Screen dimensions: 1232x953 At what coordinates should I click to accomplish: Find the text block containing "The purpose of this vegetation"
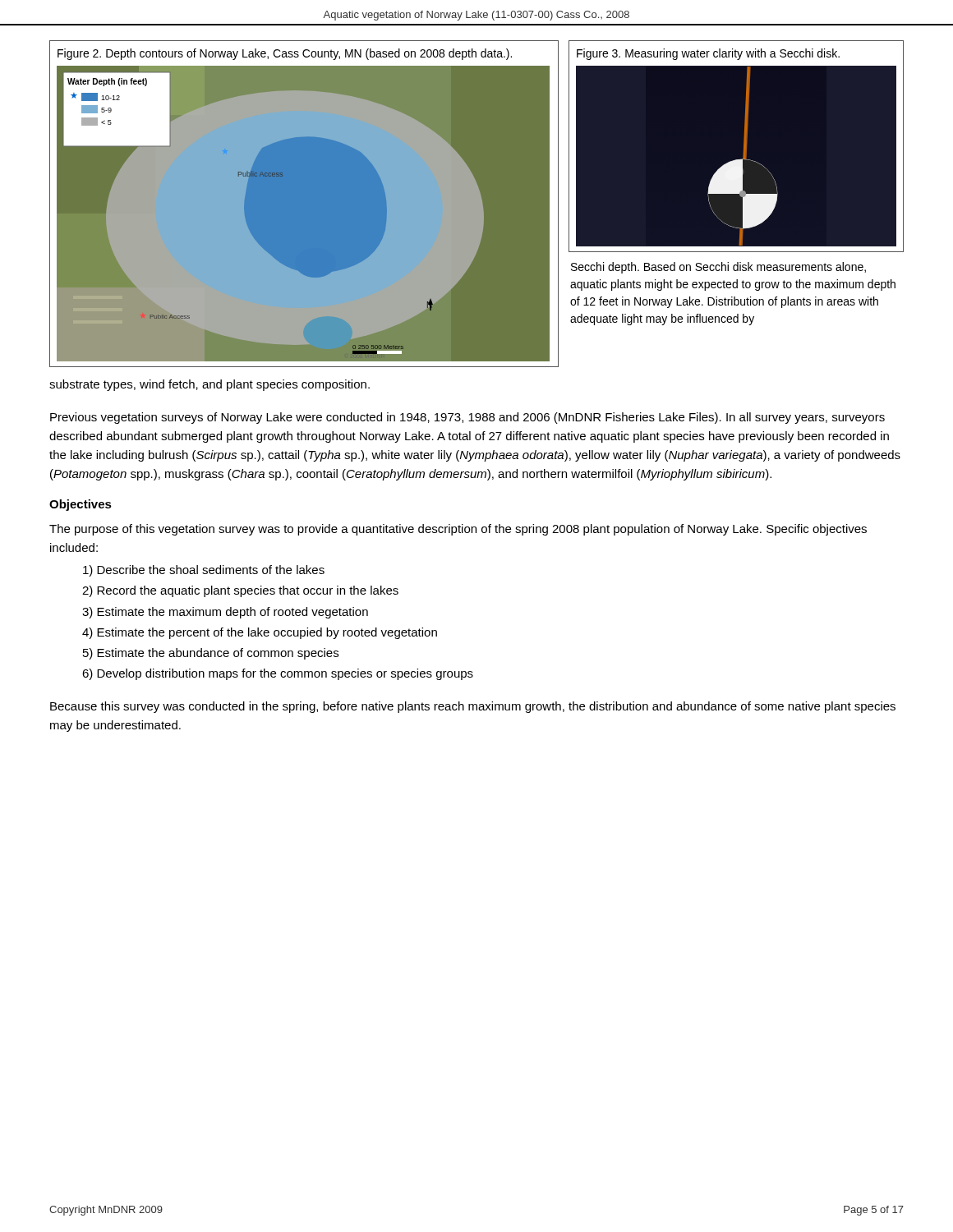(x=458, y=538)
